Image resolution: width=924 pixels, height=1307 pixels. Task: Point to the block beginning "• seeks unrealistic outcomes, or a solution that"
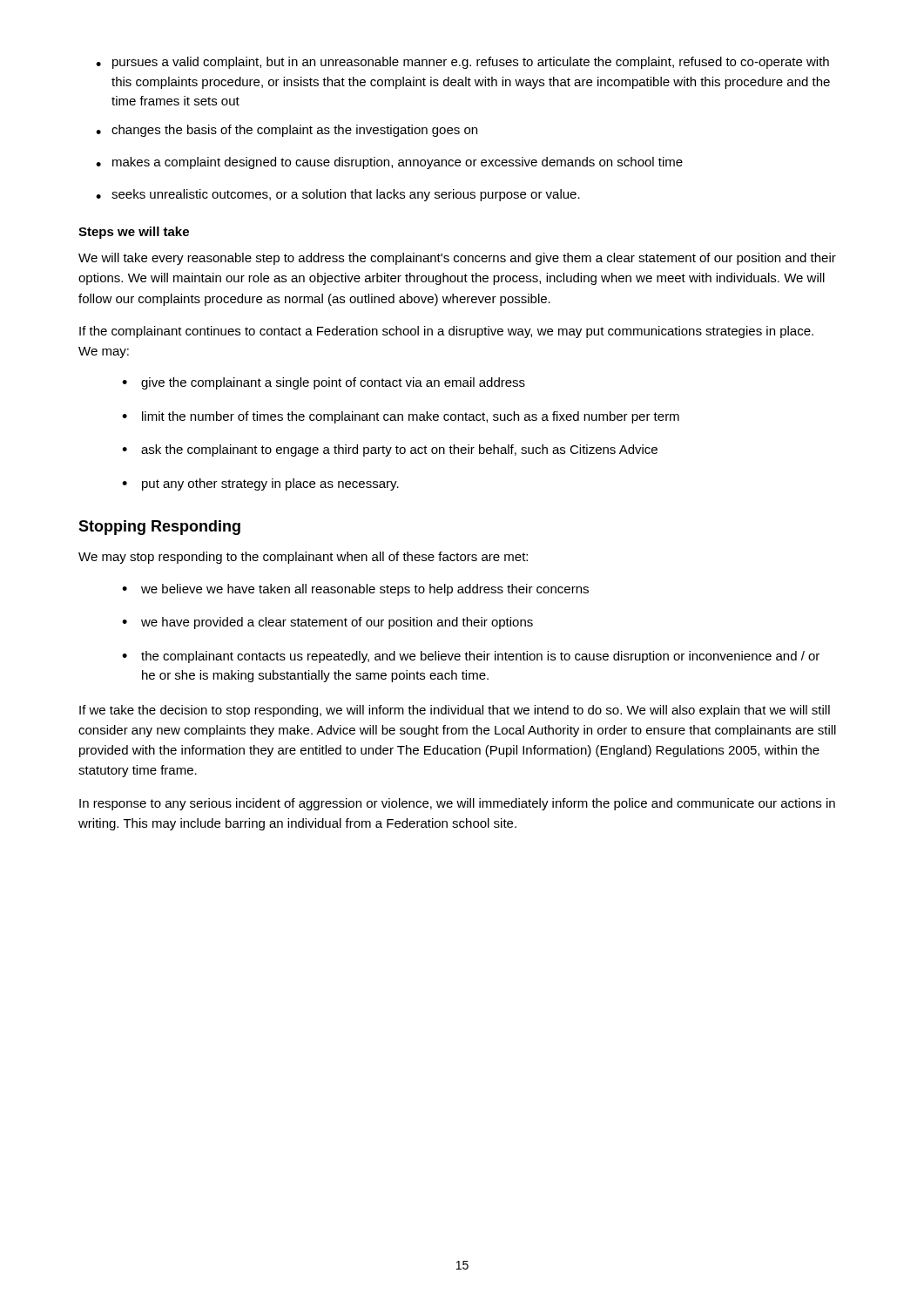click(x=338, y=196)
